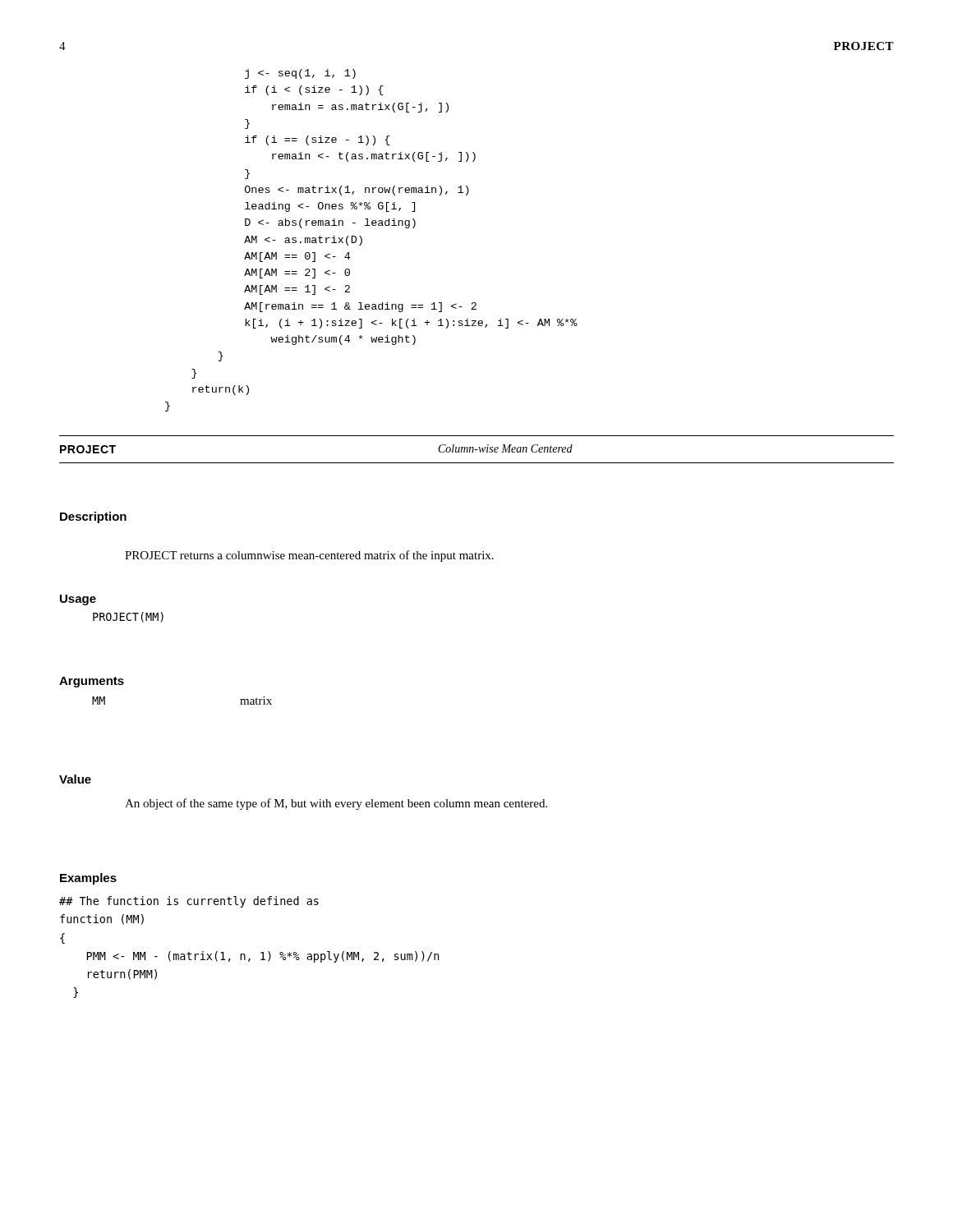Select the section header with the text "PROJECT Column-wise Mean Centered"

click(476, 449)
